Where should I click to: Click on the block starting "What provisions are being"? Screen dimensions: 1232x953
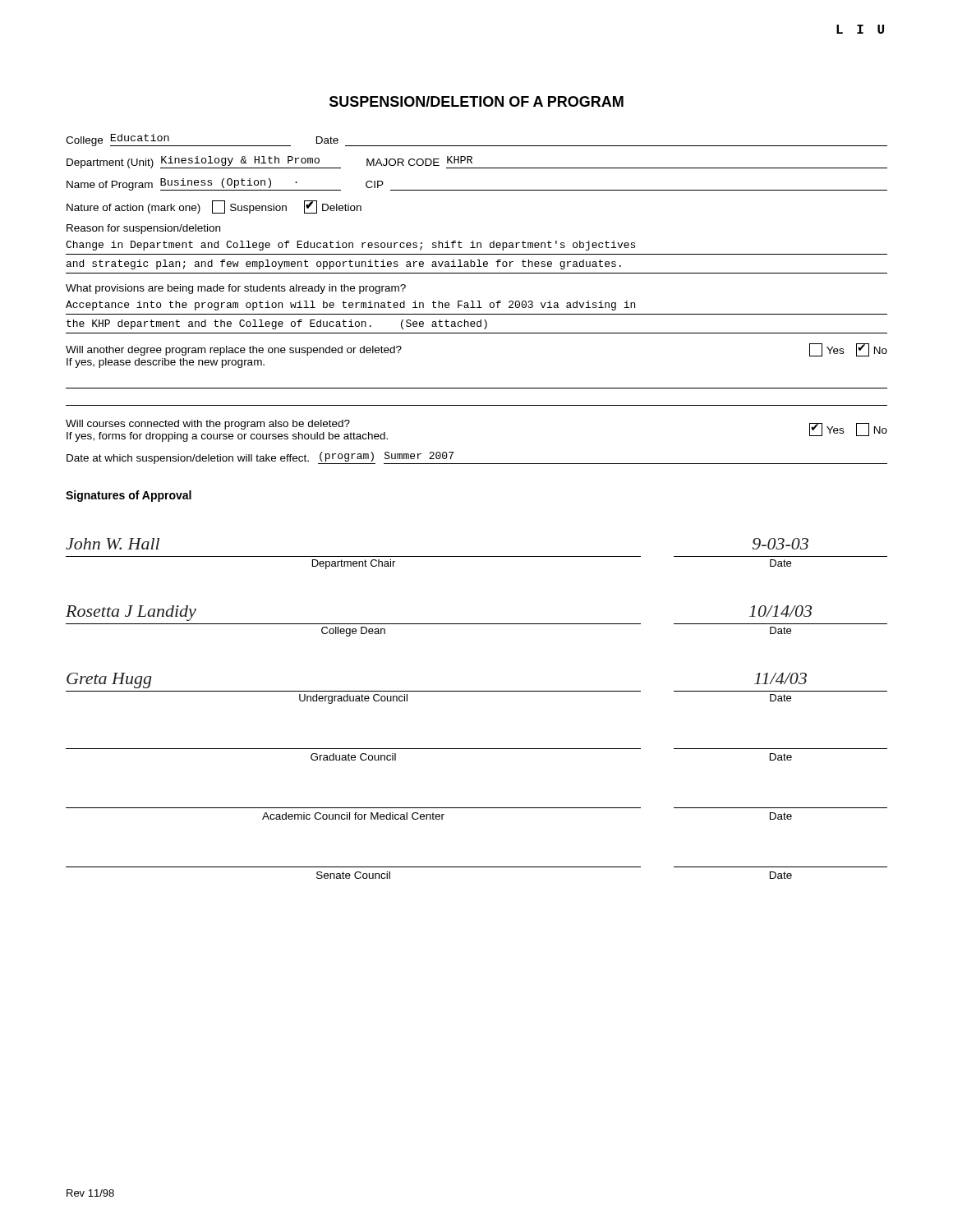pos(236,288)
